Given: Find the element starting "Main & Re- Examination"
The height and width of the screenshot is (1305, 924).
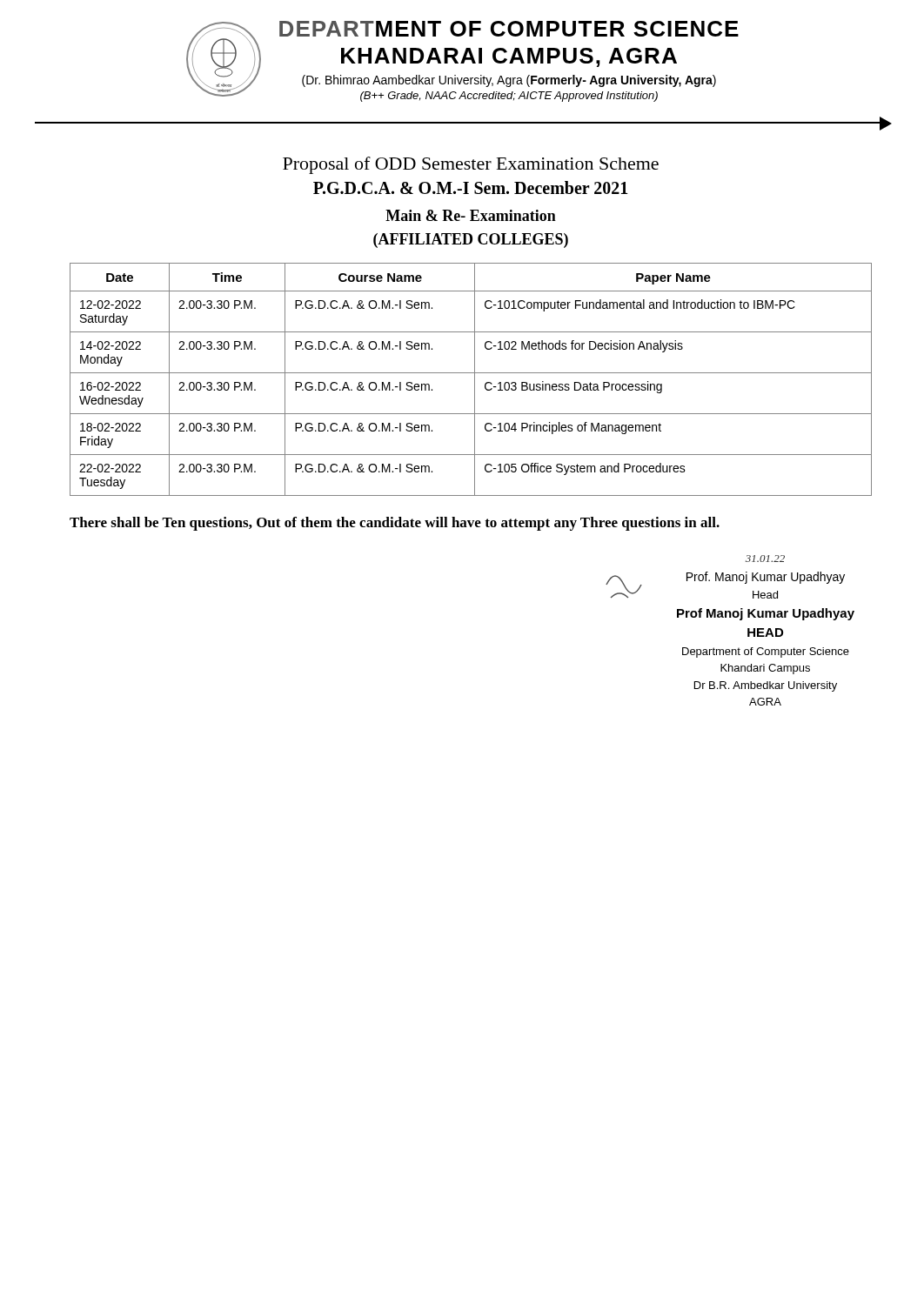Looking at the screenshot, I should pyautogui.click(x=471, y=216).
